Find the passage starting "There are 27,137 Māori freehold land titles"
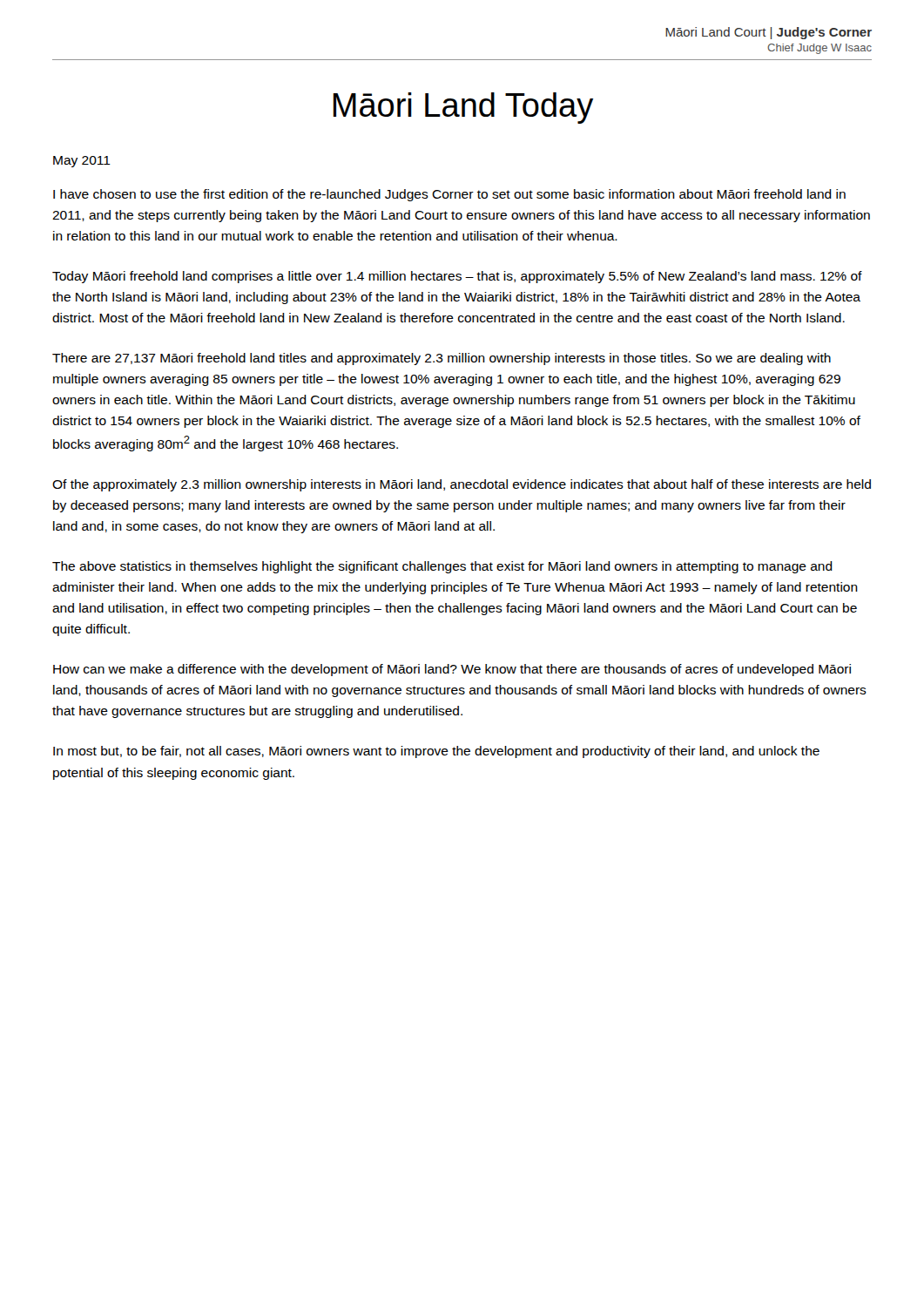 [456, 401]
